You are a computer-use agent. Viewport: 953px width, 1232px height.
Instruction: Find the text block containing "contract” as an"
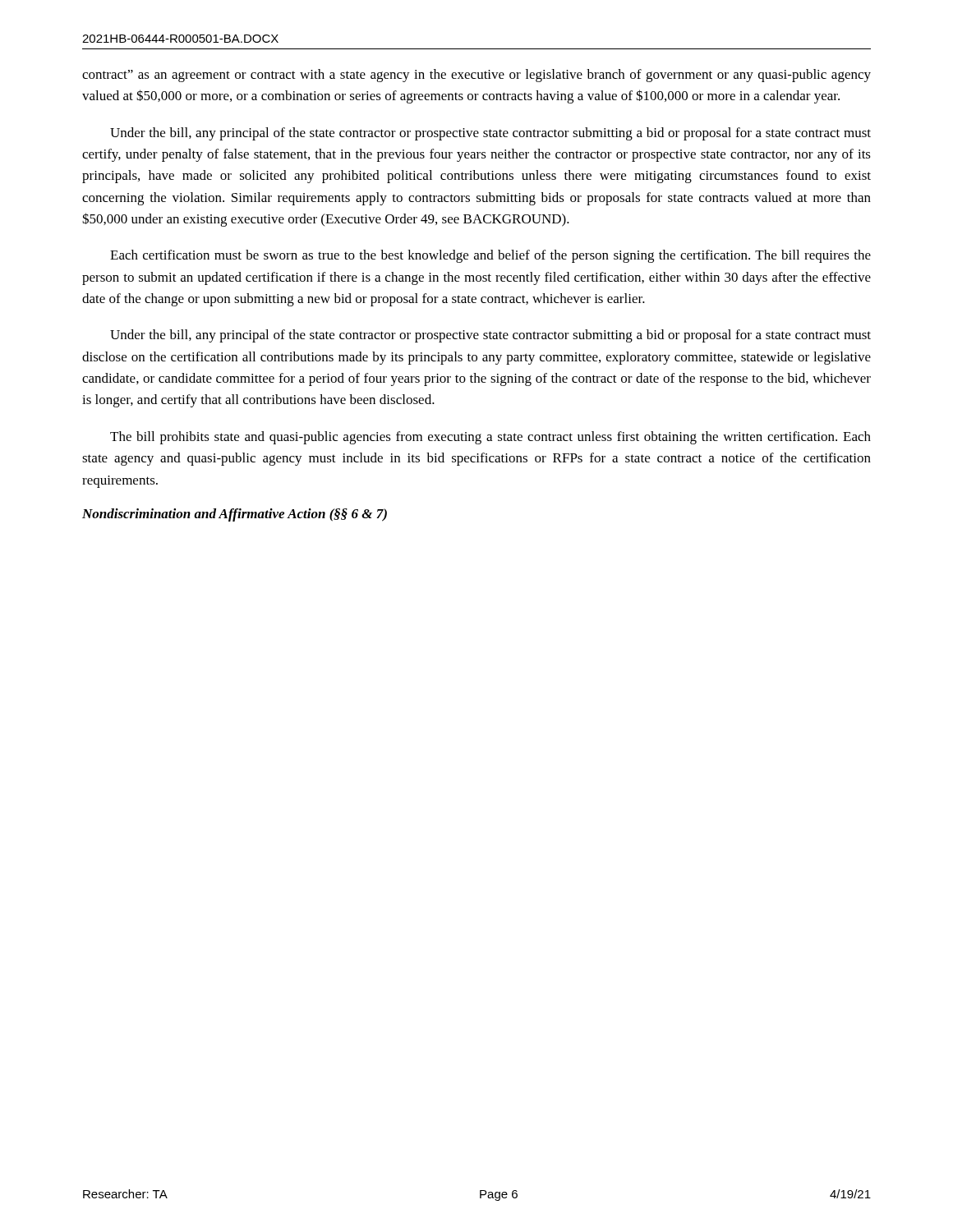pyautogui.click(x=476, y=85)
